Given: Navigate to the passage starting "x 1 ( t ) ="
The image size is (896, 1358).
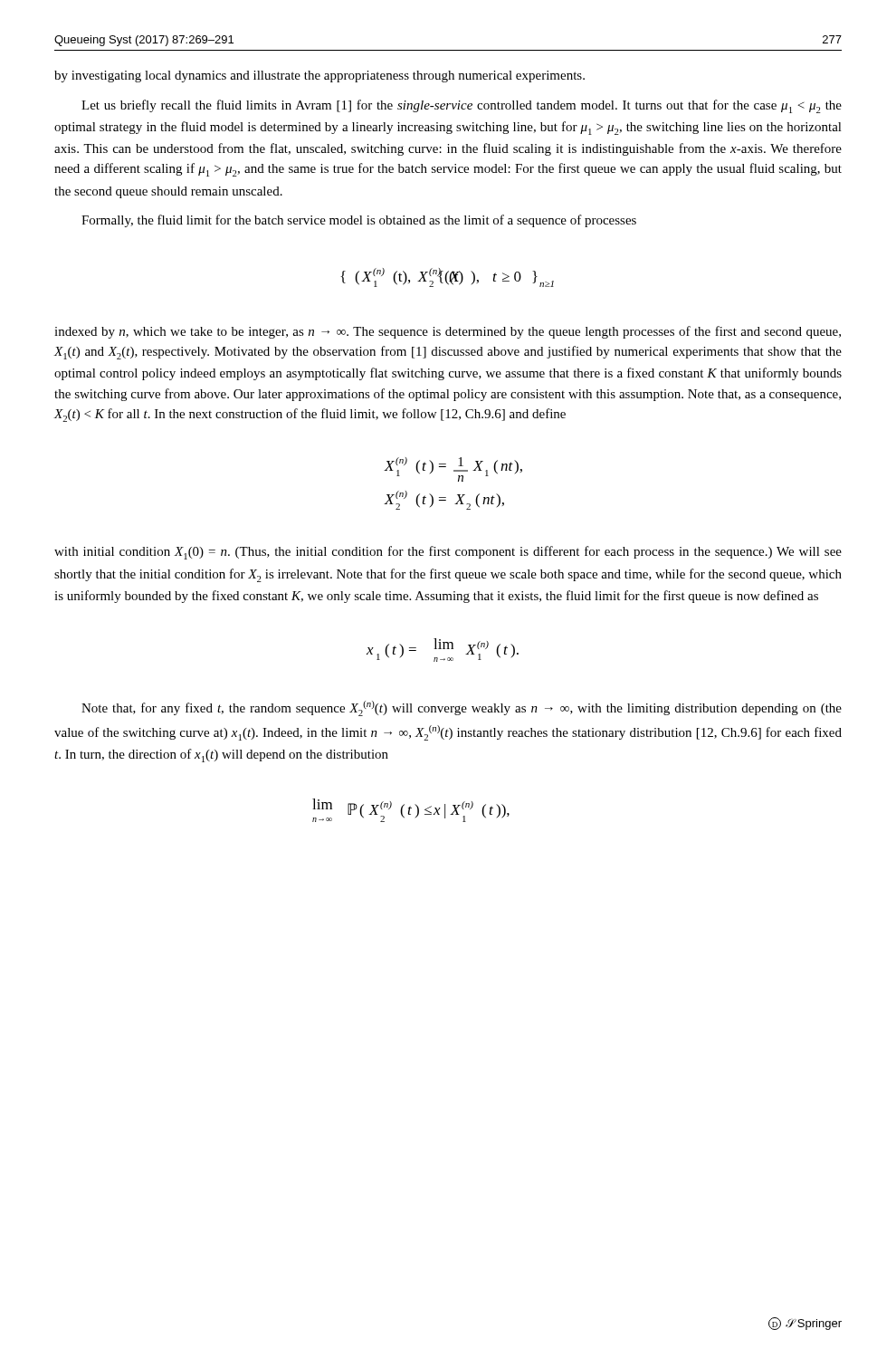Looking at the screenshot, I should (x=448, y=649).
